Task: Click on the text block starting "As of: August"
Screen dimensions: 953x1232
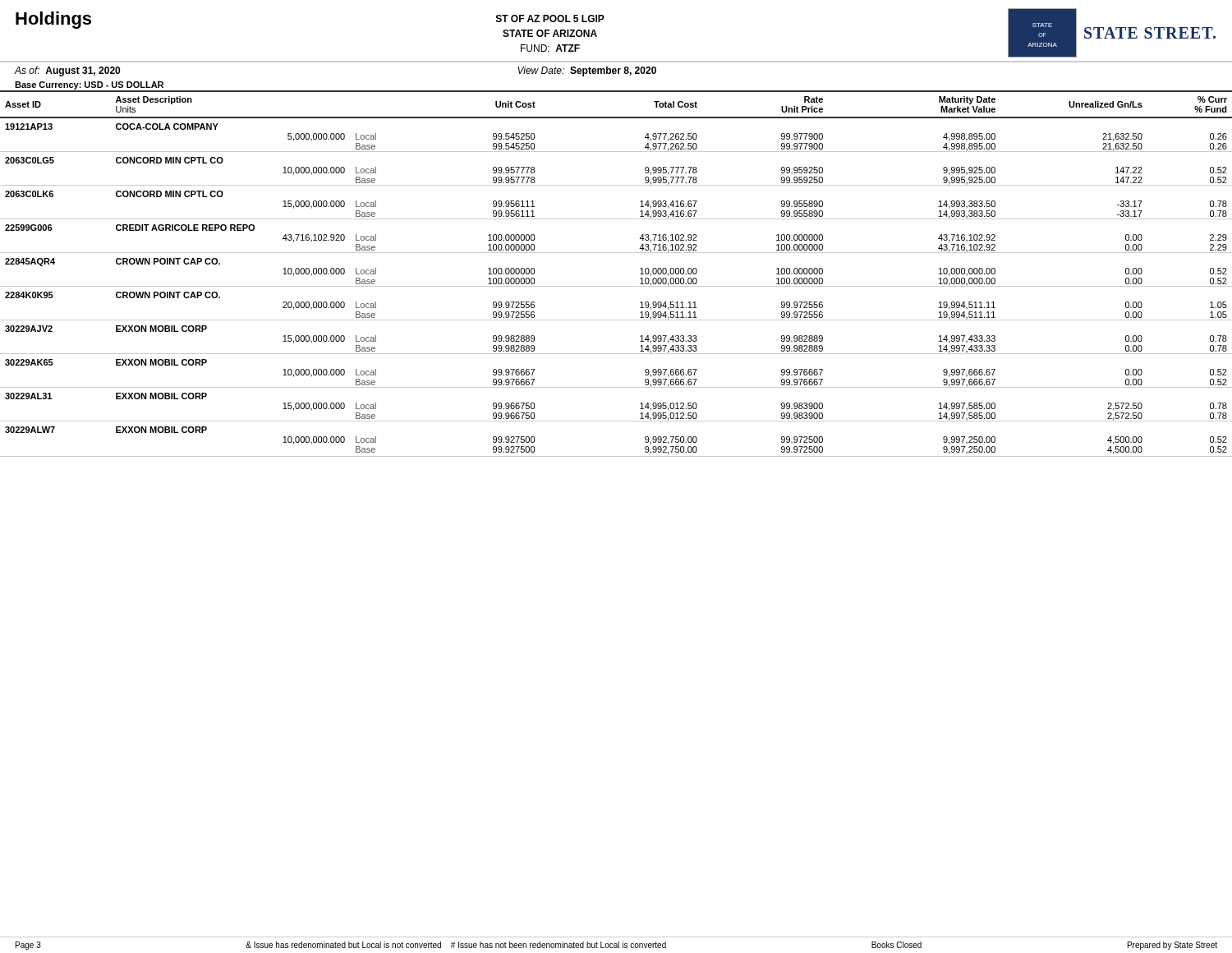Action: [x=616, y=71]
